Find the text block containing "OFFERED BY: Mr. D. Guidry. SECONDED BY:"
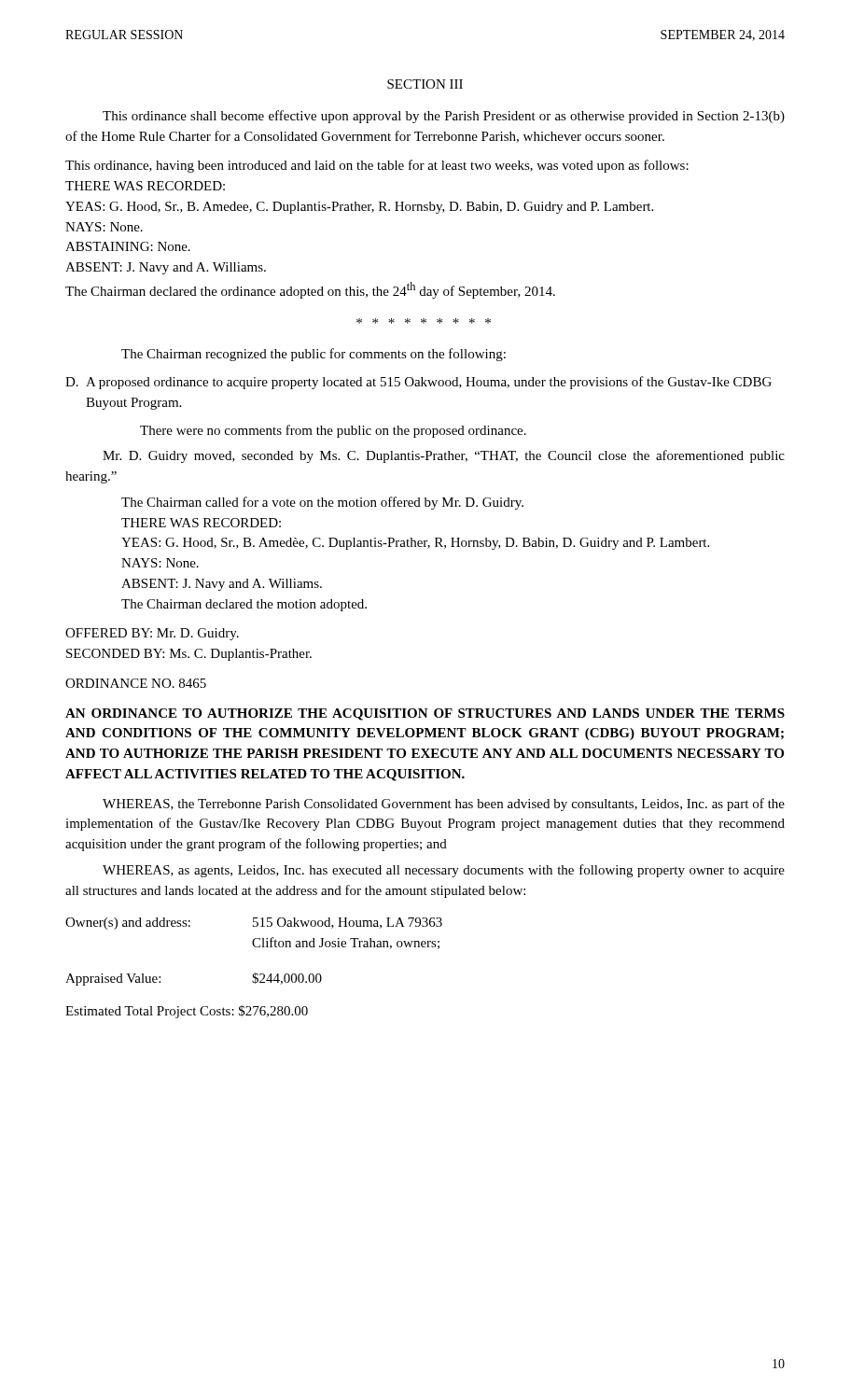The width and height of the screenshot is (850, 1400). (152, 634)
